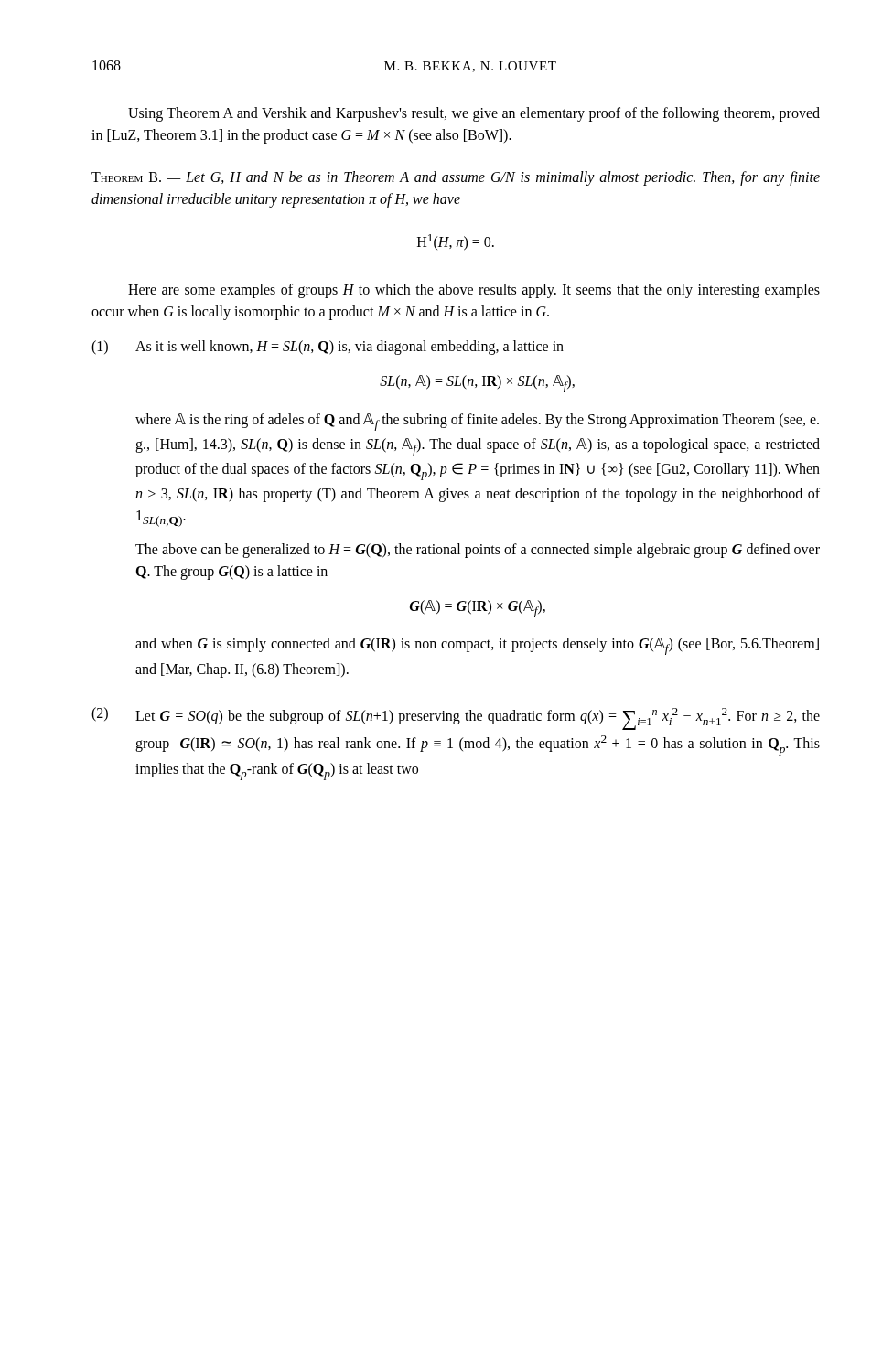The image size is (893, 1372).
Task: Click on the text block that says "Here are some examples of groups H to"
Action: point(456,301)
